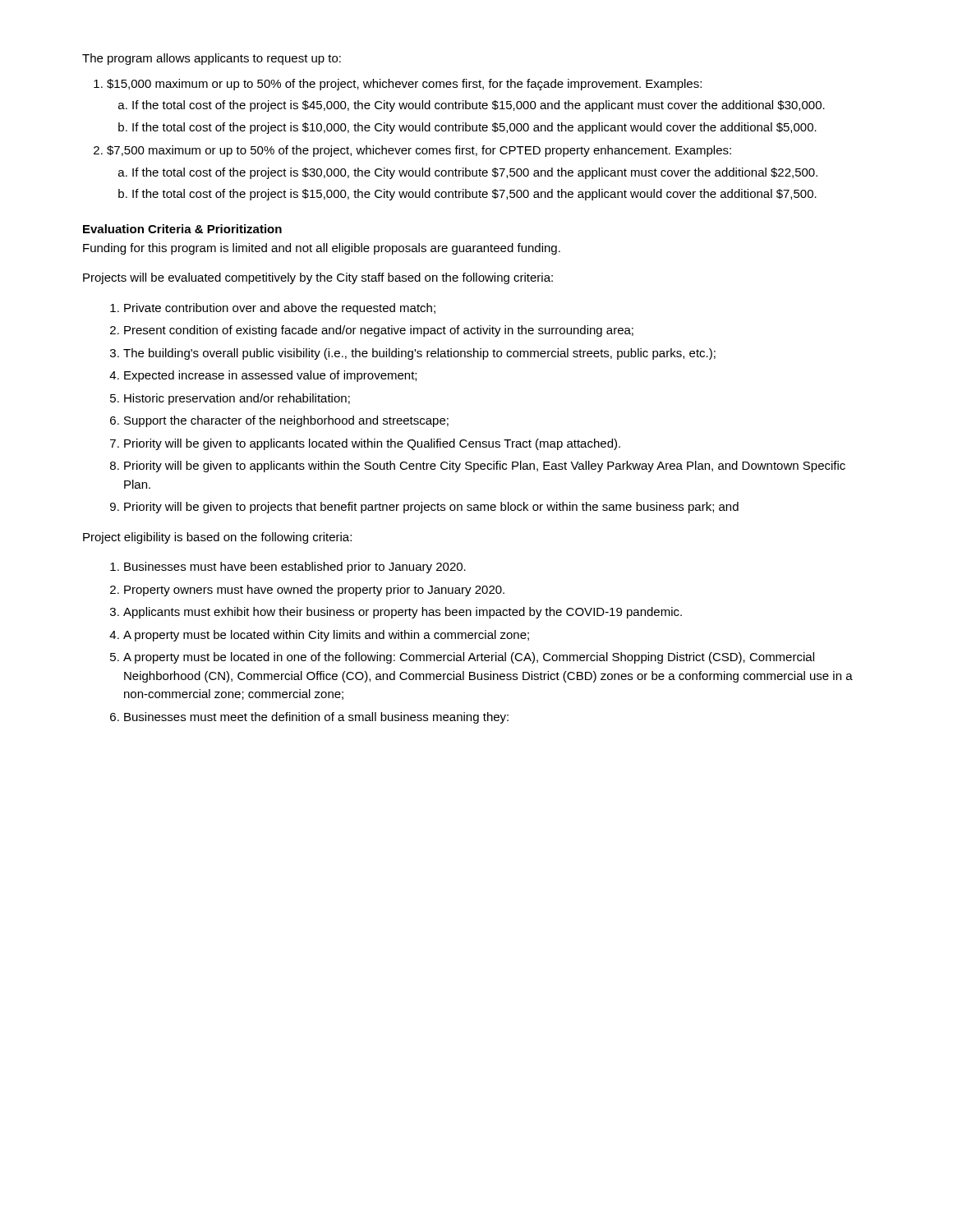Where is the passage that starts "Businesses must have been established"?
Viewport: 953px width, 1232px height.
(476, 642)
